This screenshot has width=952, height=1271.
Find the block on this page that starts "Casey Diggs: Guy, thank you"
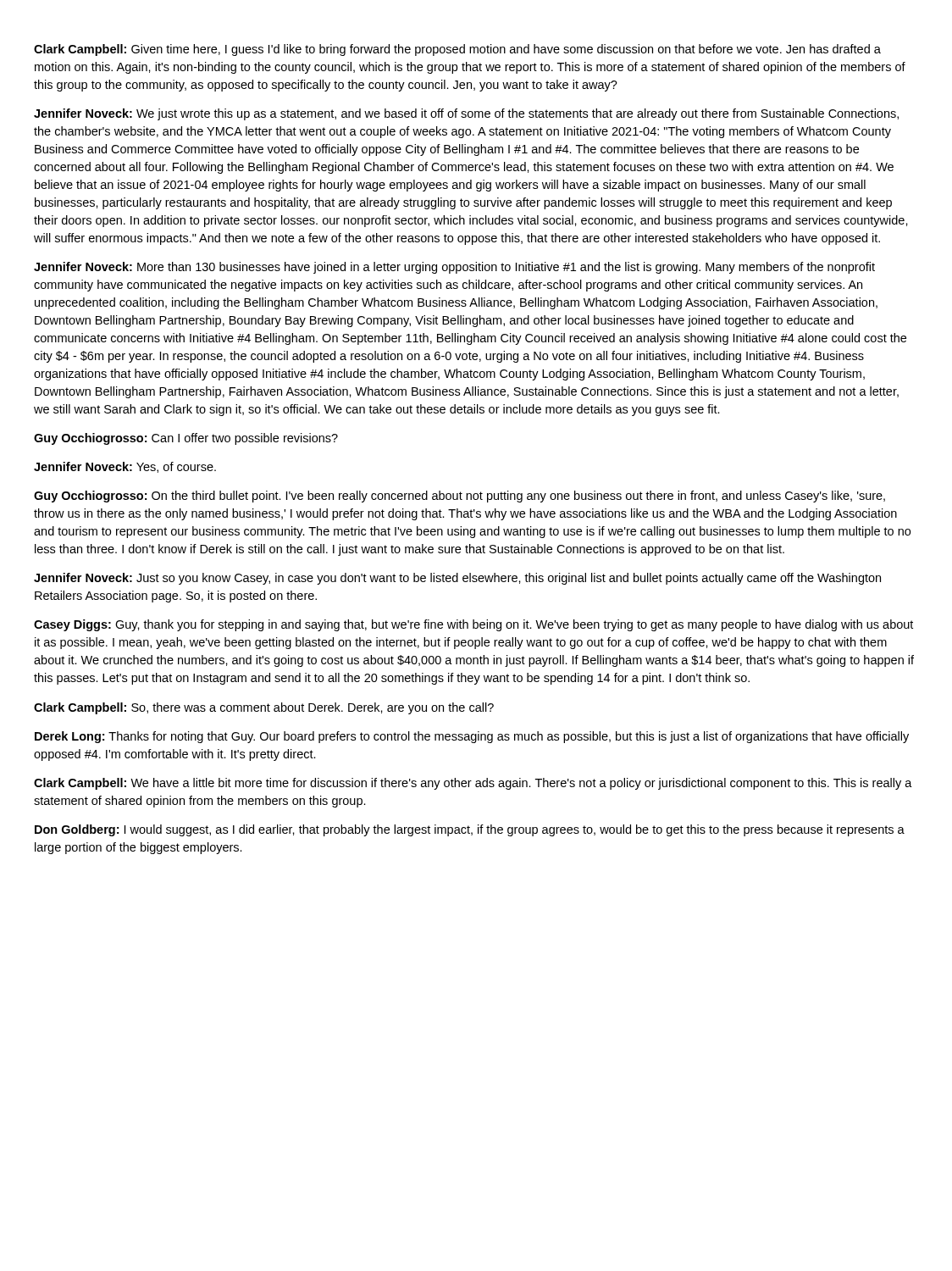click(474, 652)
